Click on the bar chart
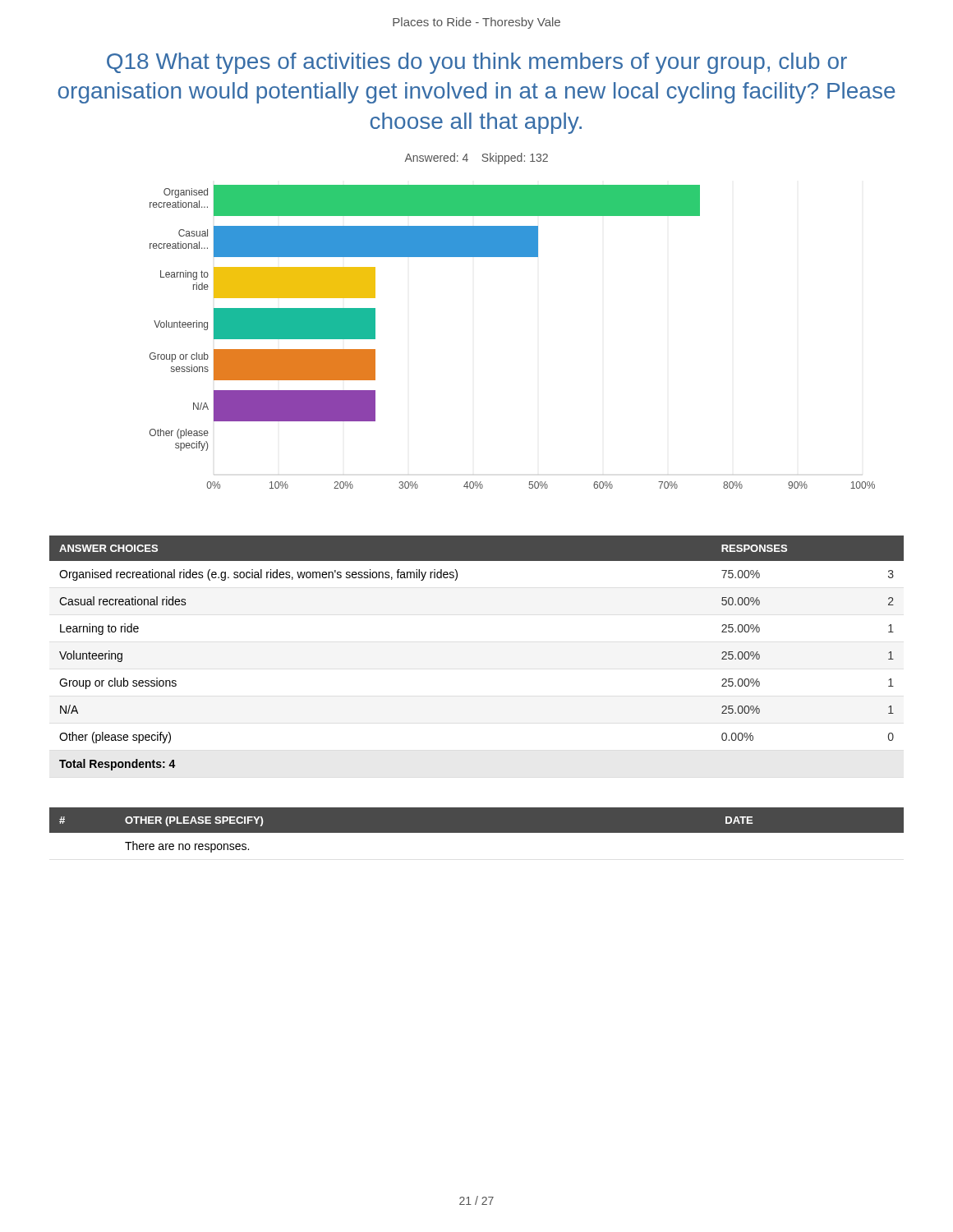 pos(476,347)
